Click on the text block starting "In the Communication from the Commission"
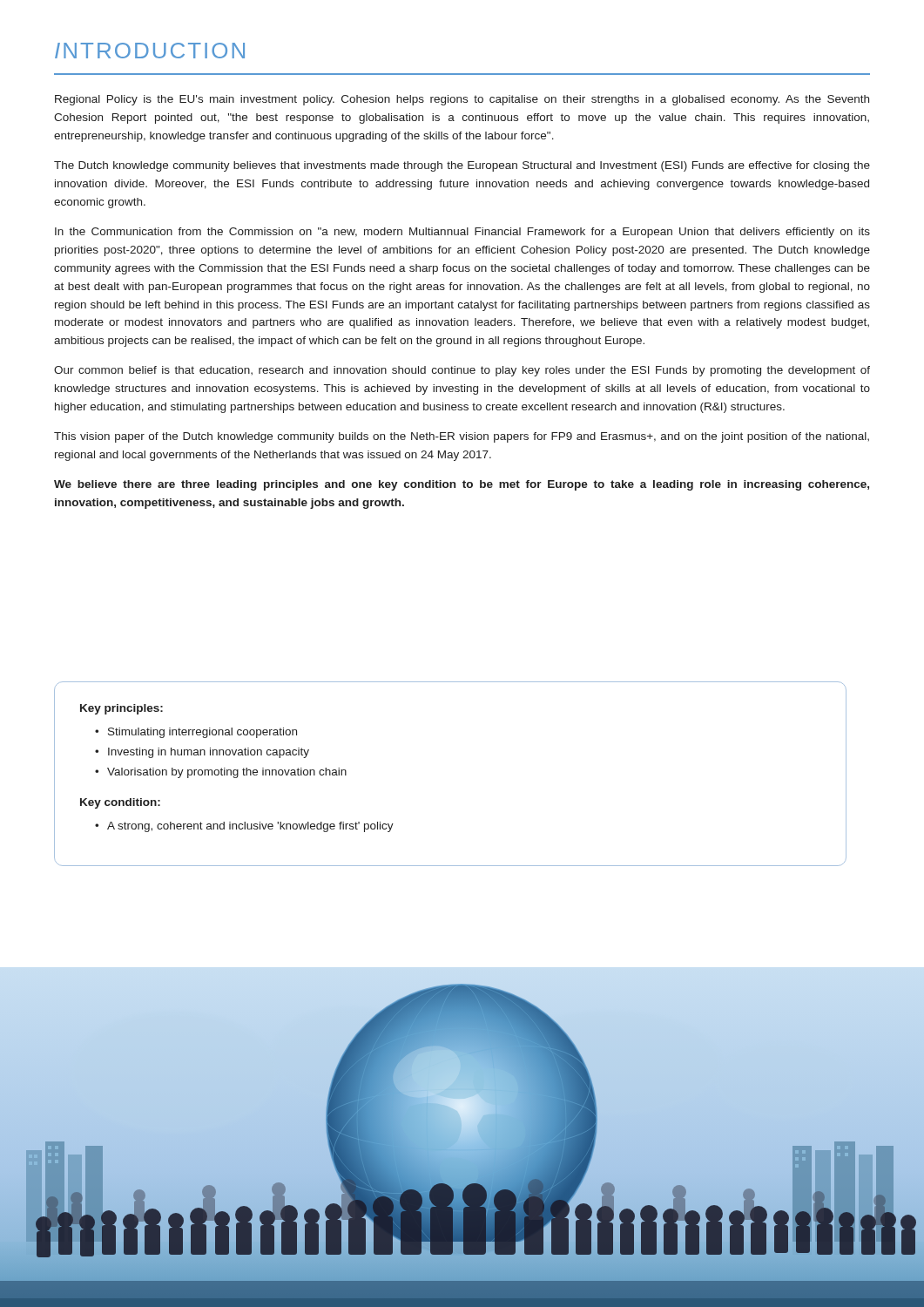 462,287
